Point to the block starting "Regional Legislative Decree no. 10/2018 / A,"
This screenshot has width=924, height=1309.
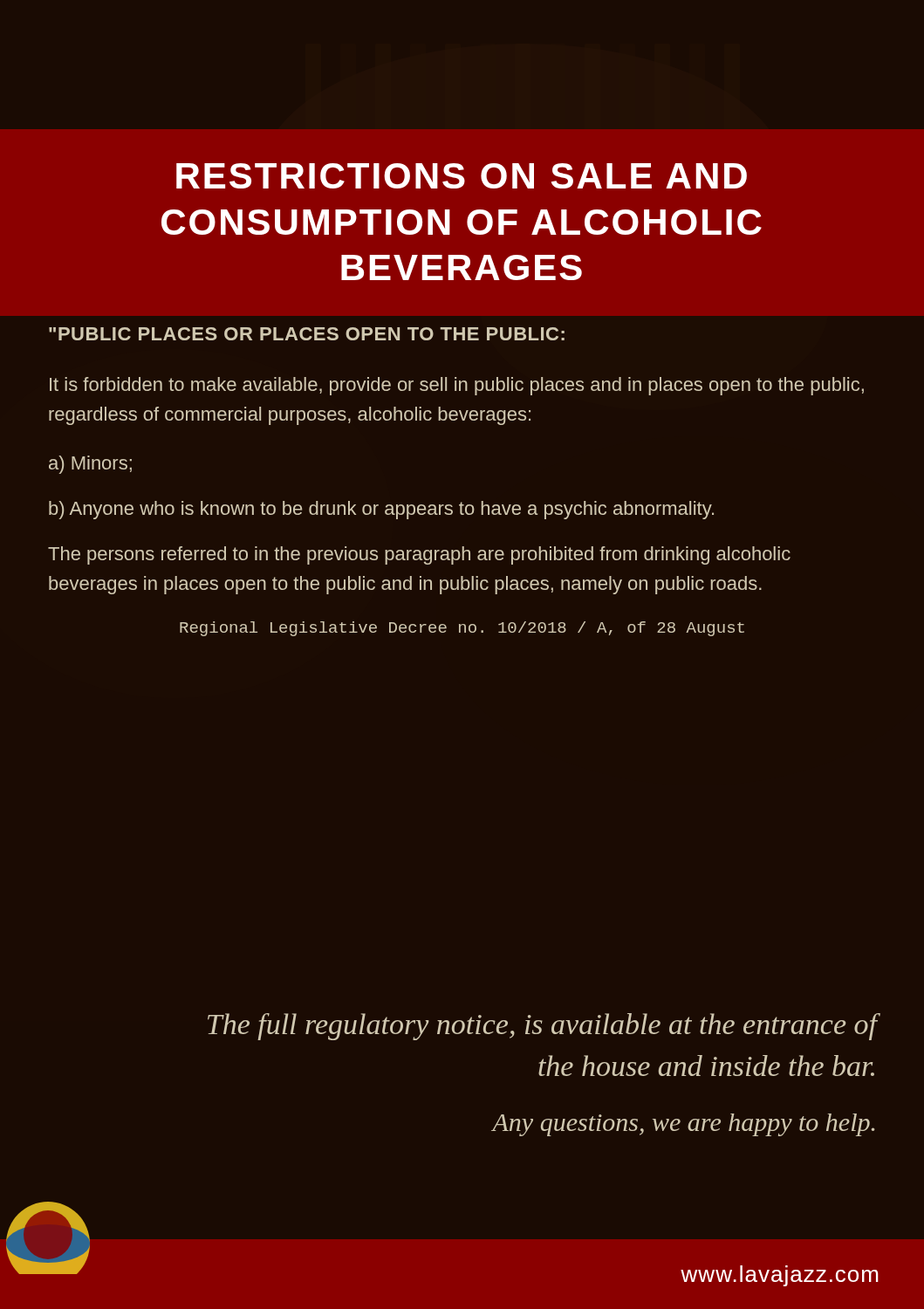pyautogui.click(x=462, y=628)
